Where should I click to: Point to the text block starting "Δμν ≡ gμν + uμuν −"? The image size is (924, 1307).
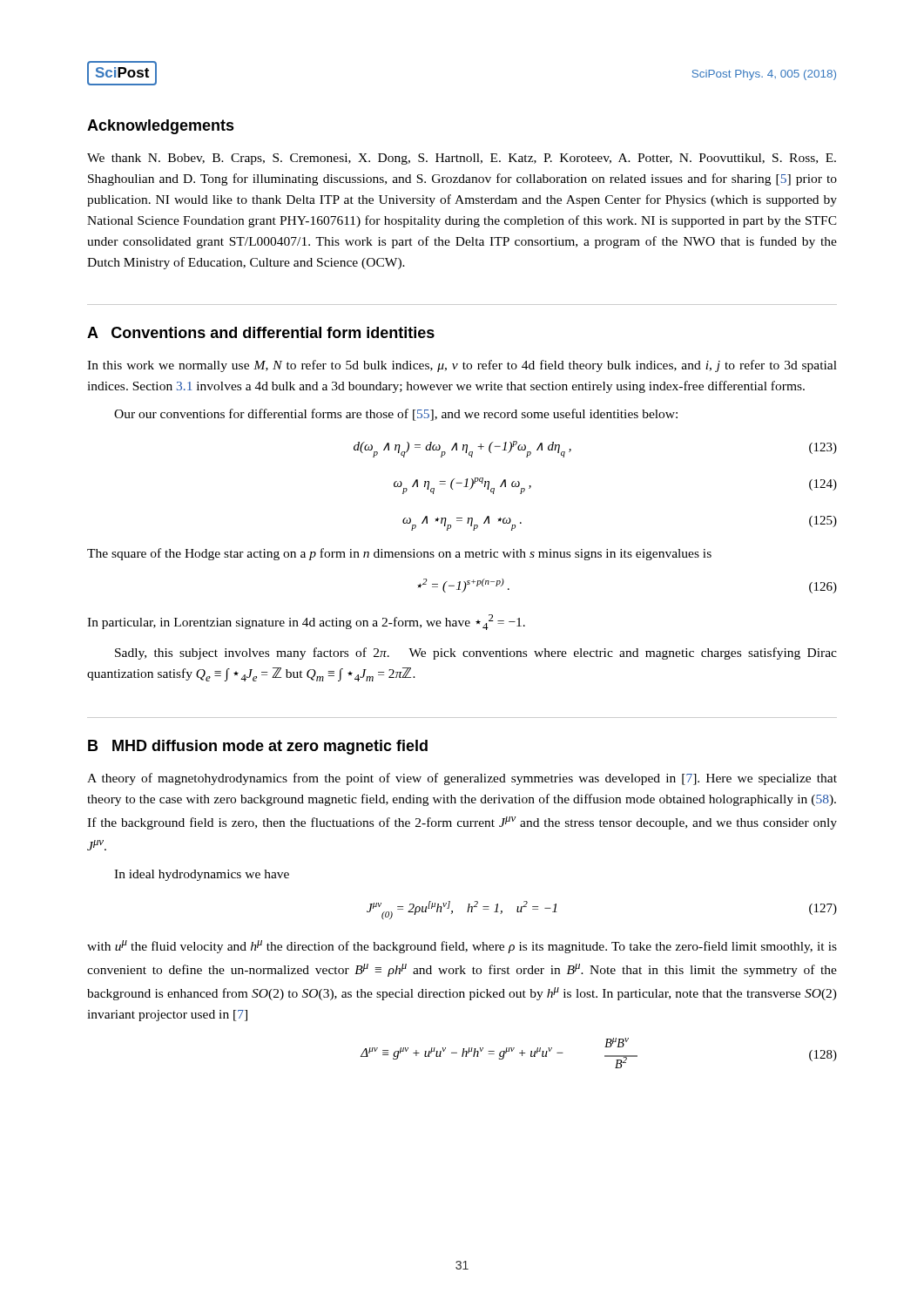[462, 1055]
